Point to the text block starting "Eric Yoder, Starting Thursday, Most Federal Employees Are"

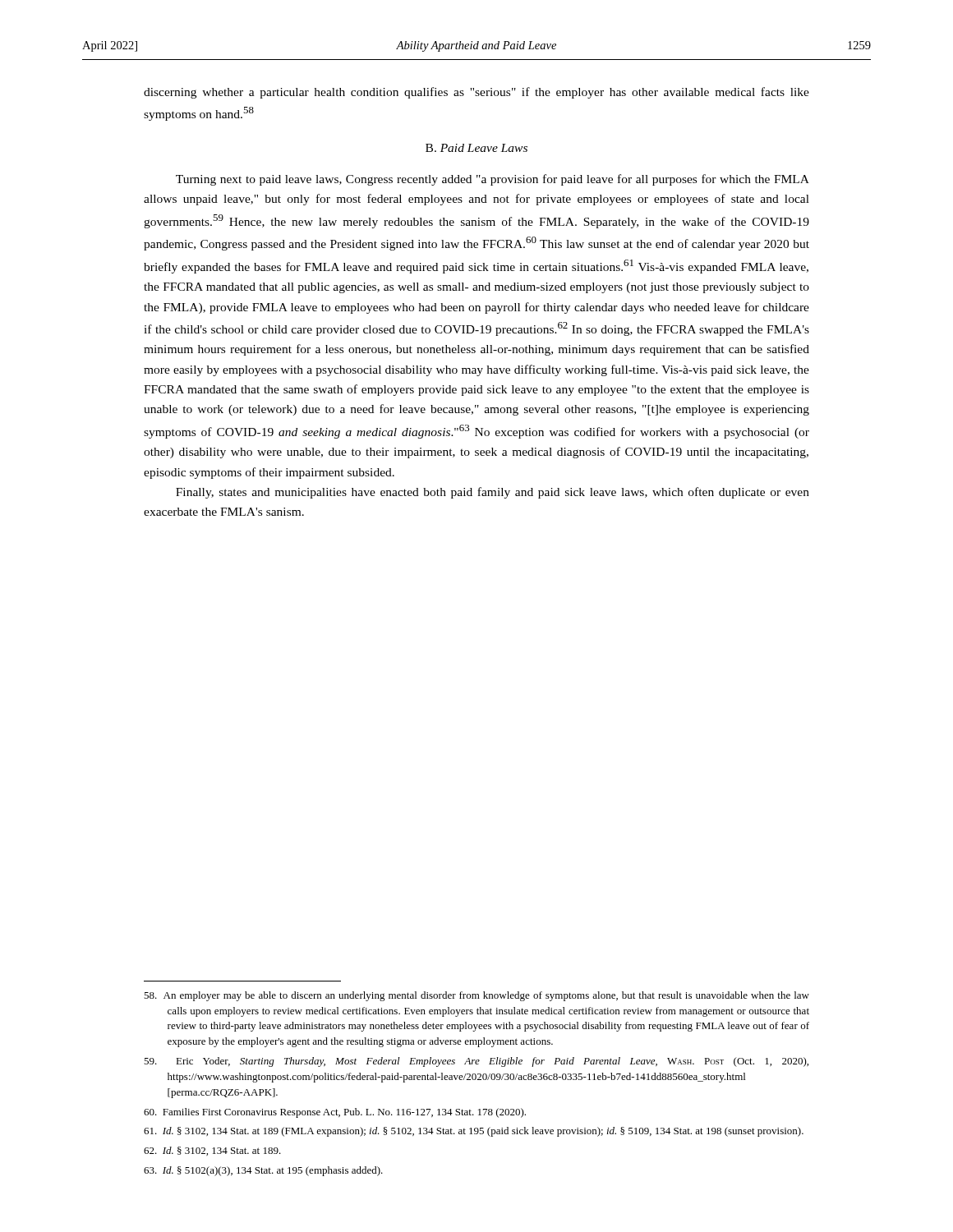click(x=476, y=1076)
